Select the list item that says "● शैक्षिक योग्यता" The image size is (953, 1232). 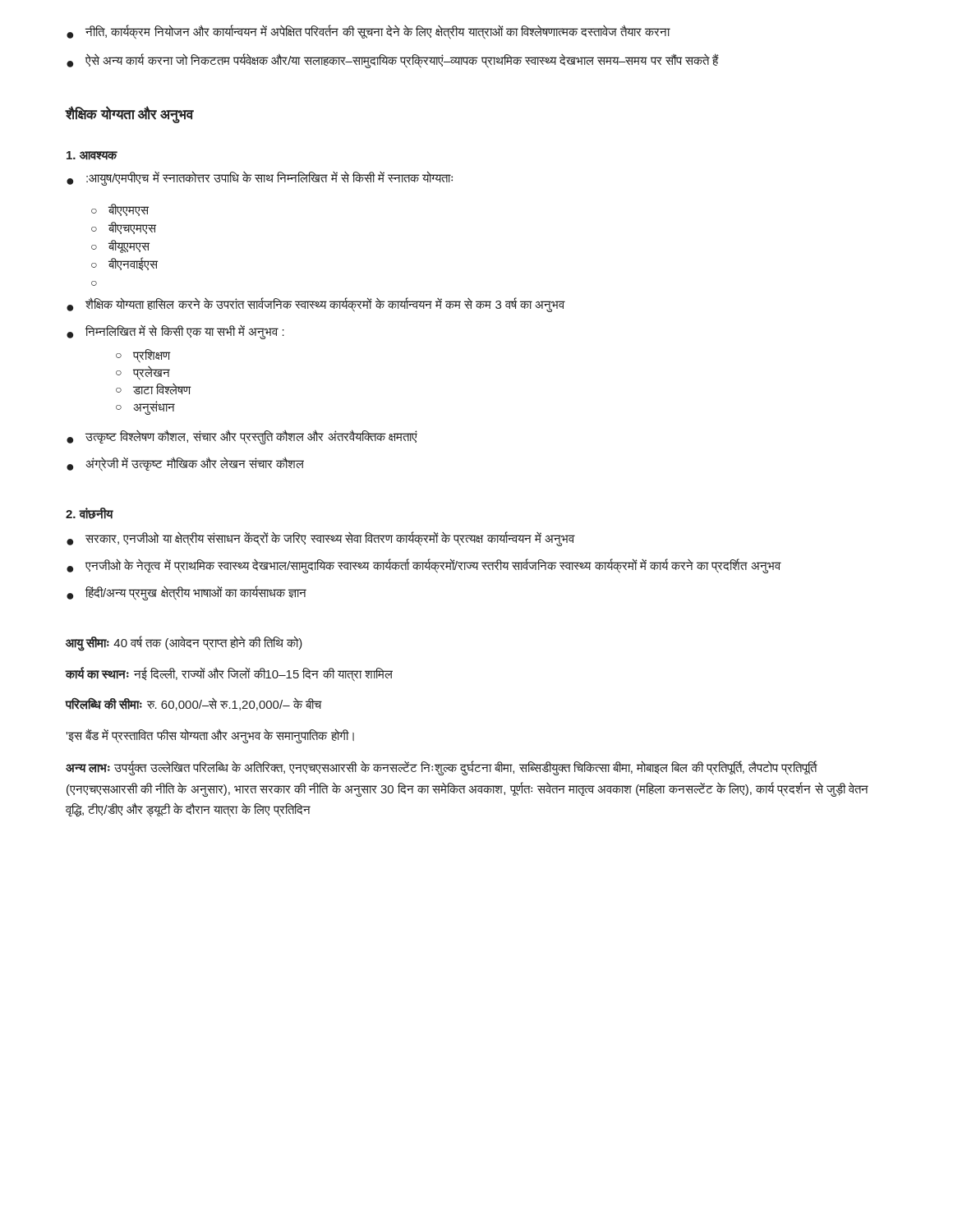point(315,307)
